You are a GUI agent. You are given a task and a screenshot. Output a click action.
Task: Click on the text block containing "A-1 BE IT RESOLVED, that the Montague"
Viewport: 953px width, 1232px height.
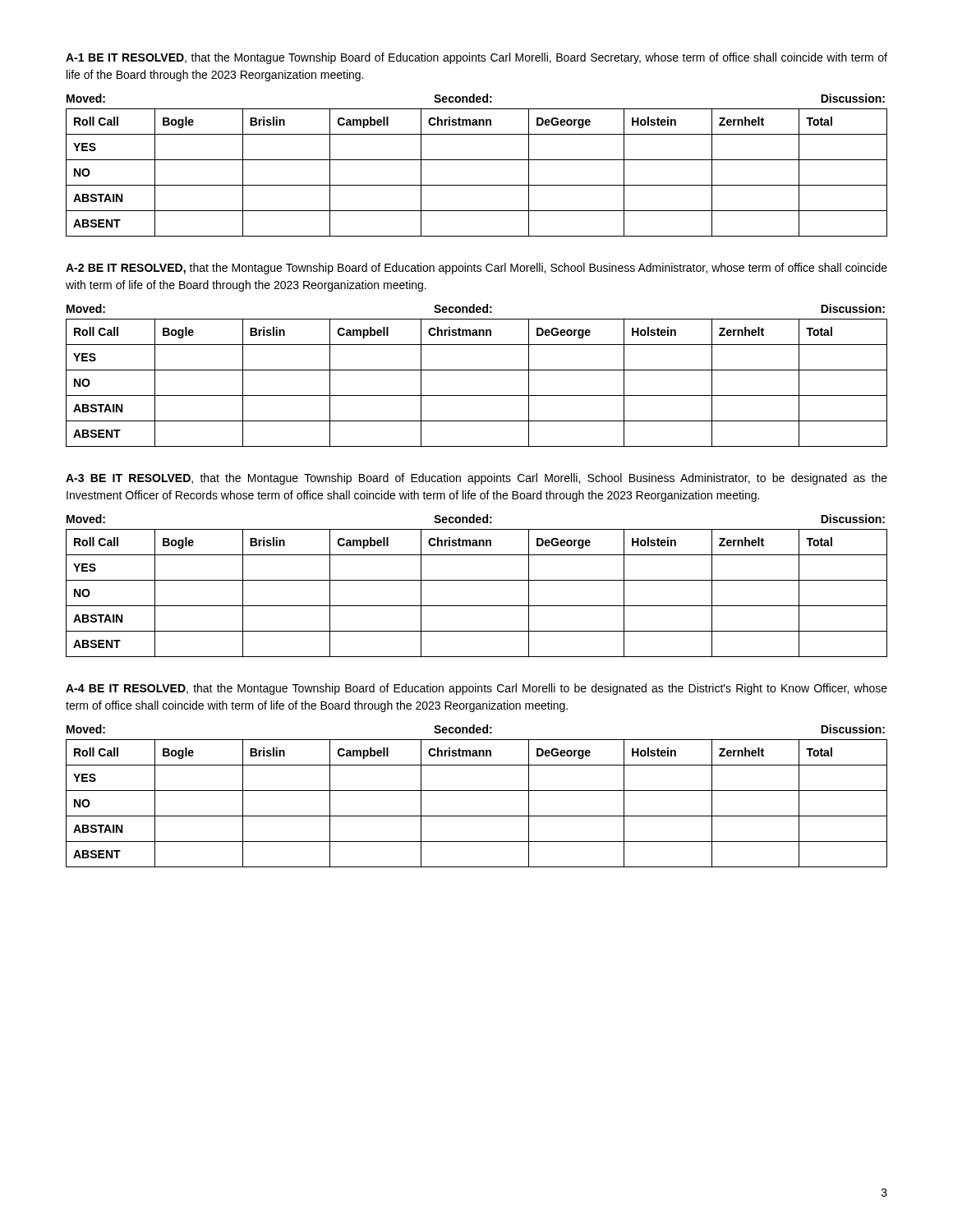[x=476, y=66]
